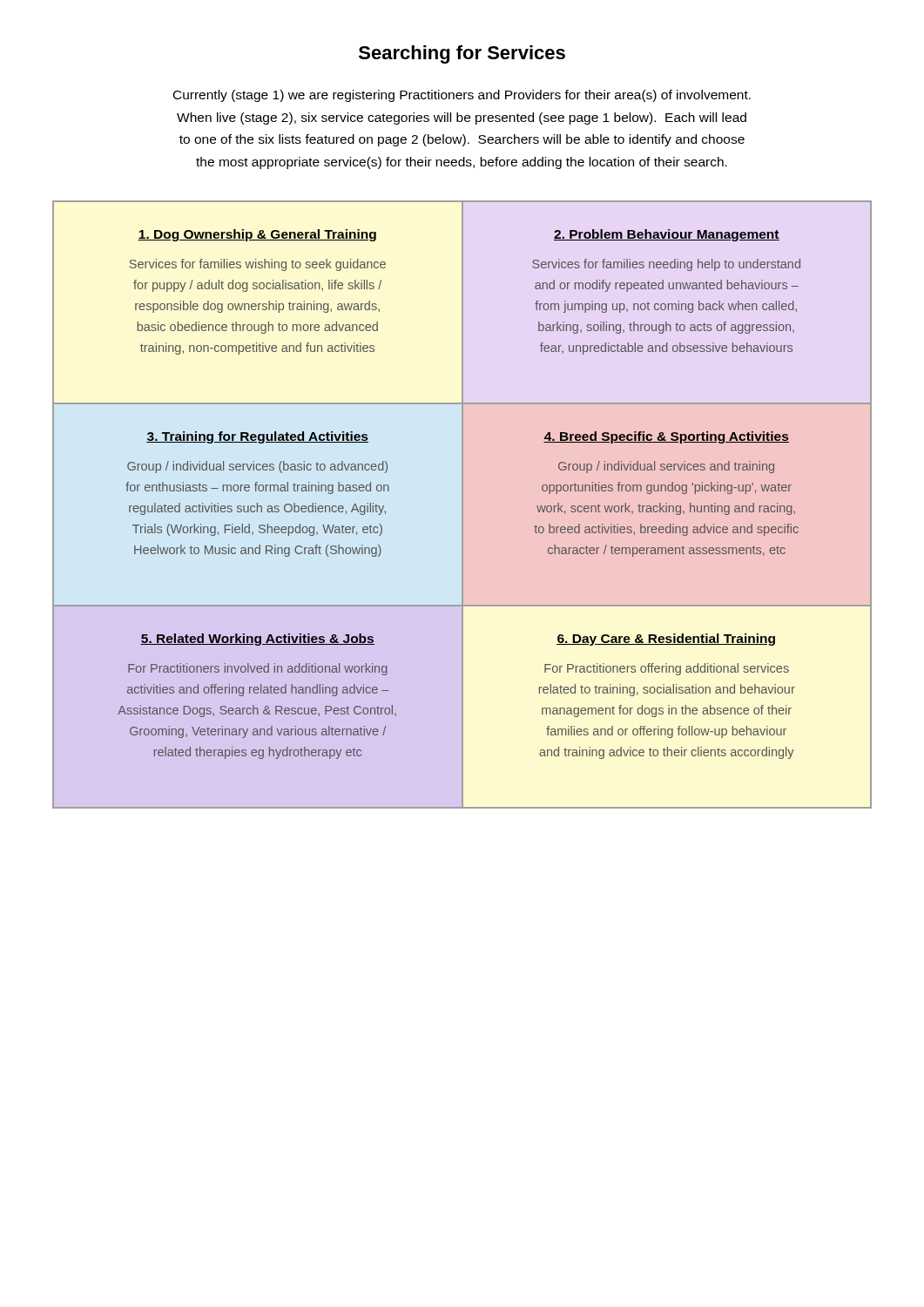Select the text block that says "Related Working Activities & Jobs For Practitioners involved"

pos(258,697)
